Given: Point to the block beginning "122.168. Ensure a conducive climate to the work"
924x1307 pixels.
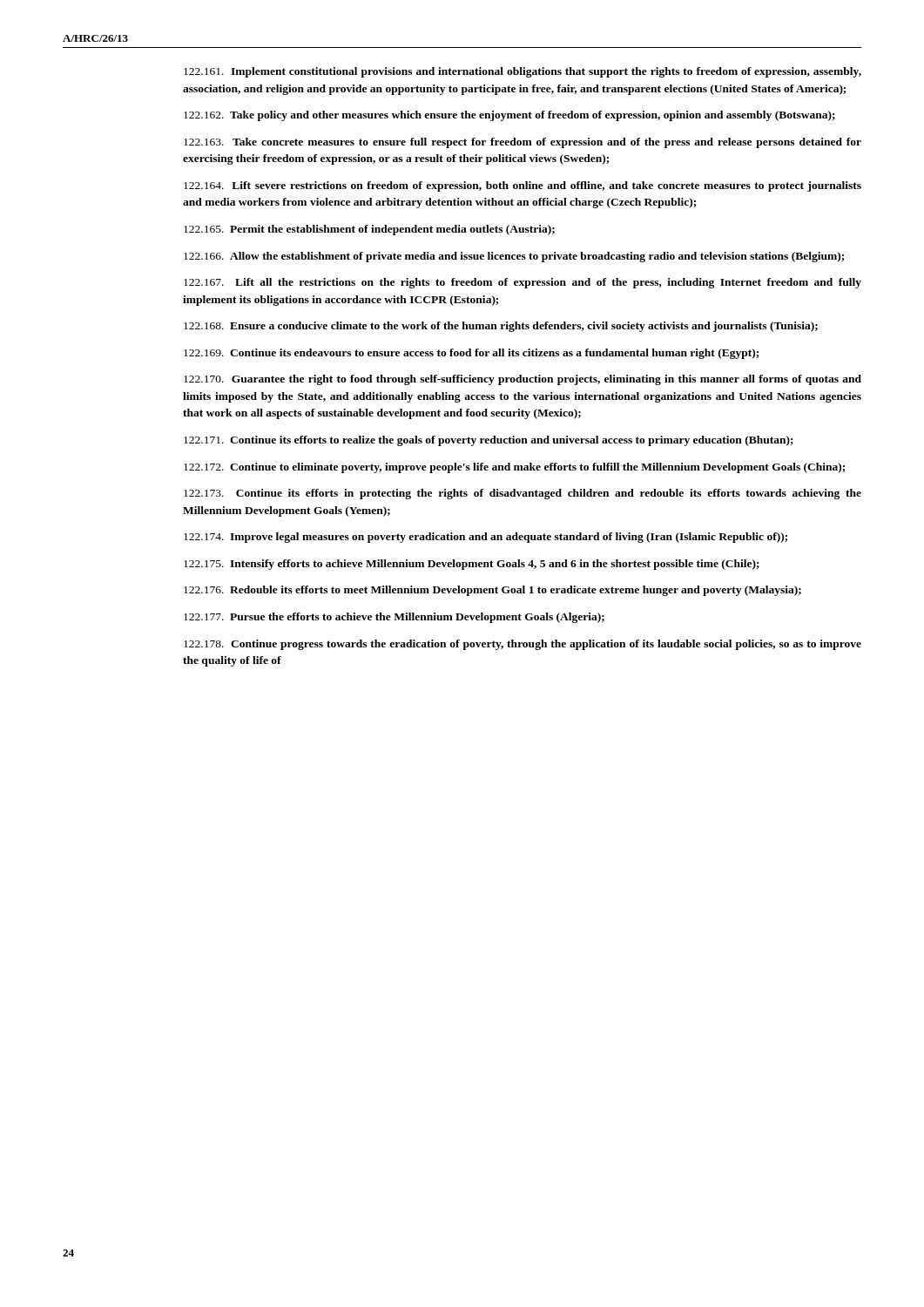Looking at the screenshot, I should [501, 326].
